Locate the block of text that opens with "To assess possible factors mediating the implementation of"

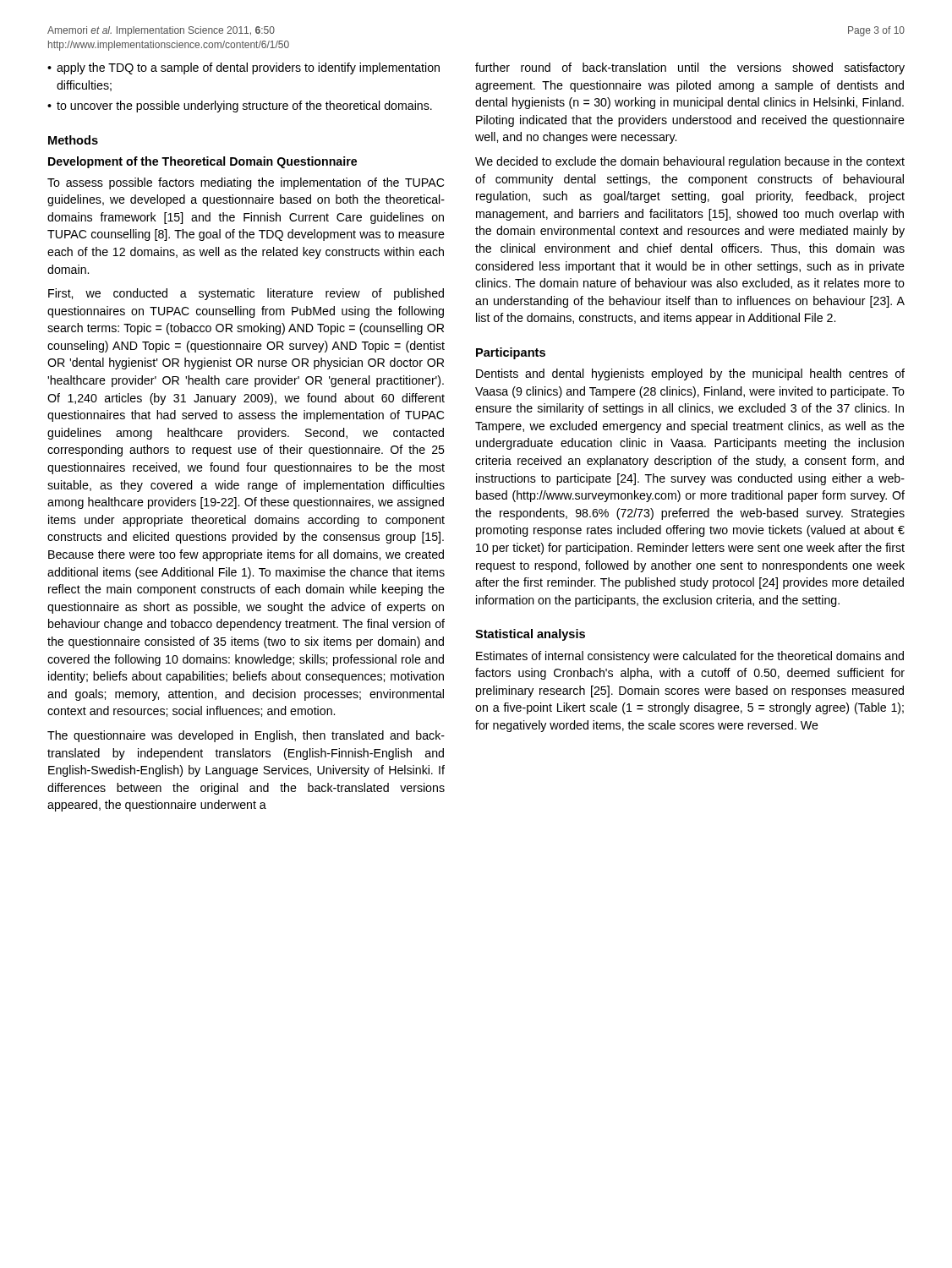(246, 226)
